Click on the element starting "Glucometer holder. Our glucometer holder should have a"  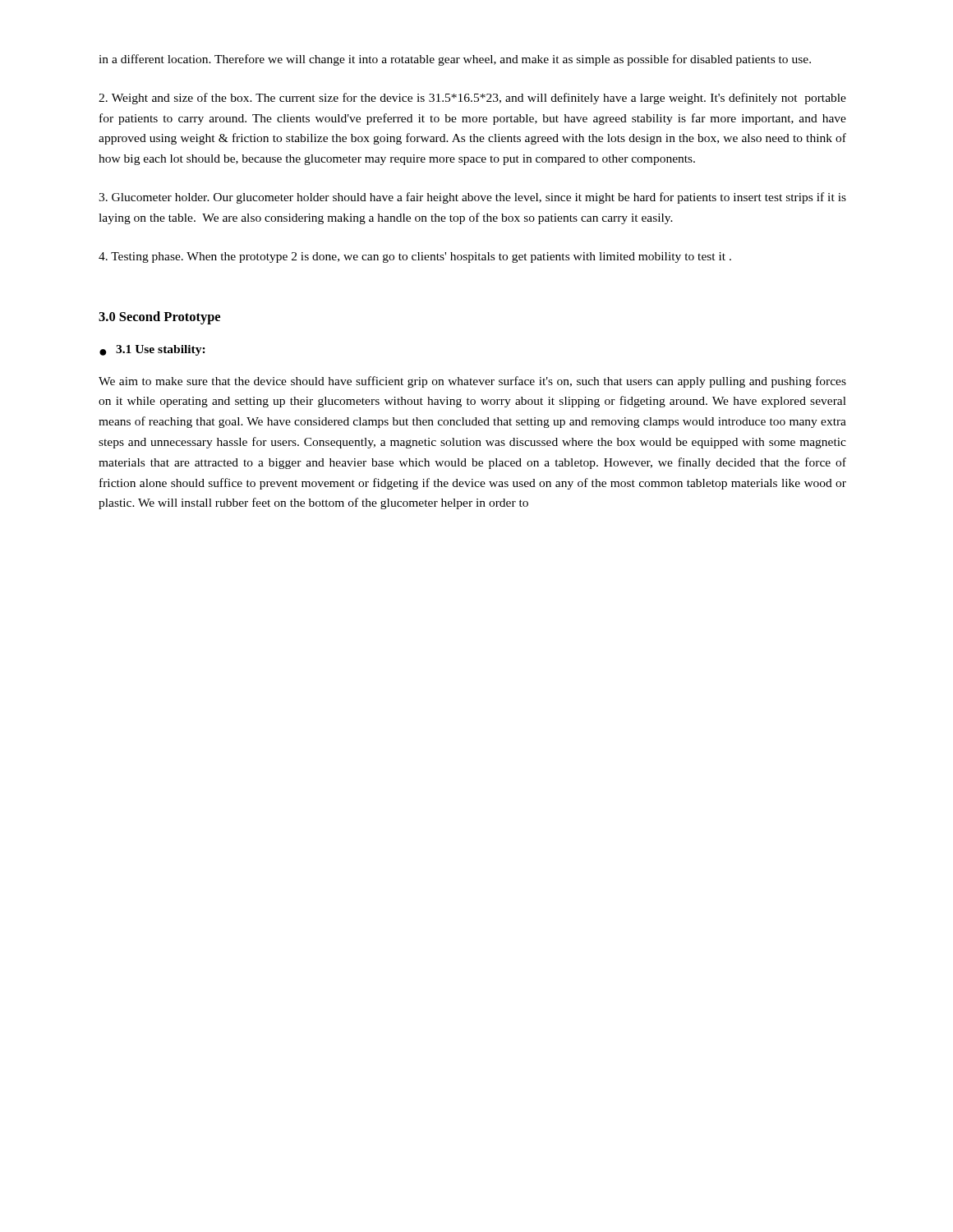tap(472, 207)
